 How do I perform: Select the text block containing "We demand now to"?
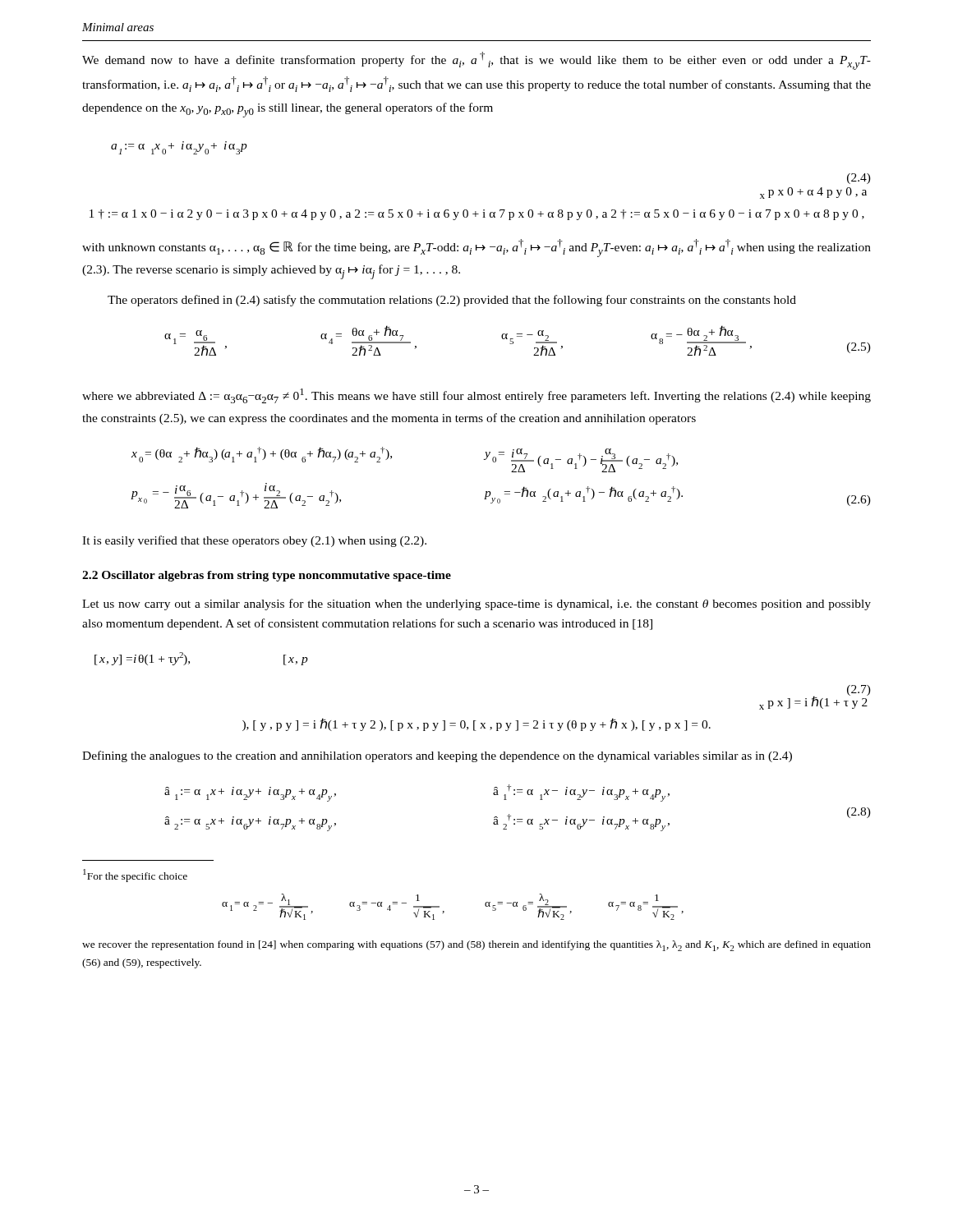476,84
